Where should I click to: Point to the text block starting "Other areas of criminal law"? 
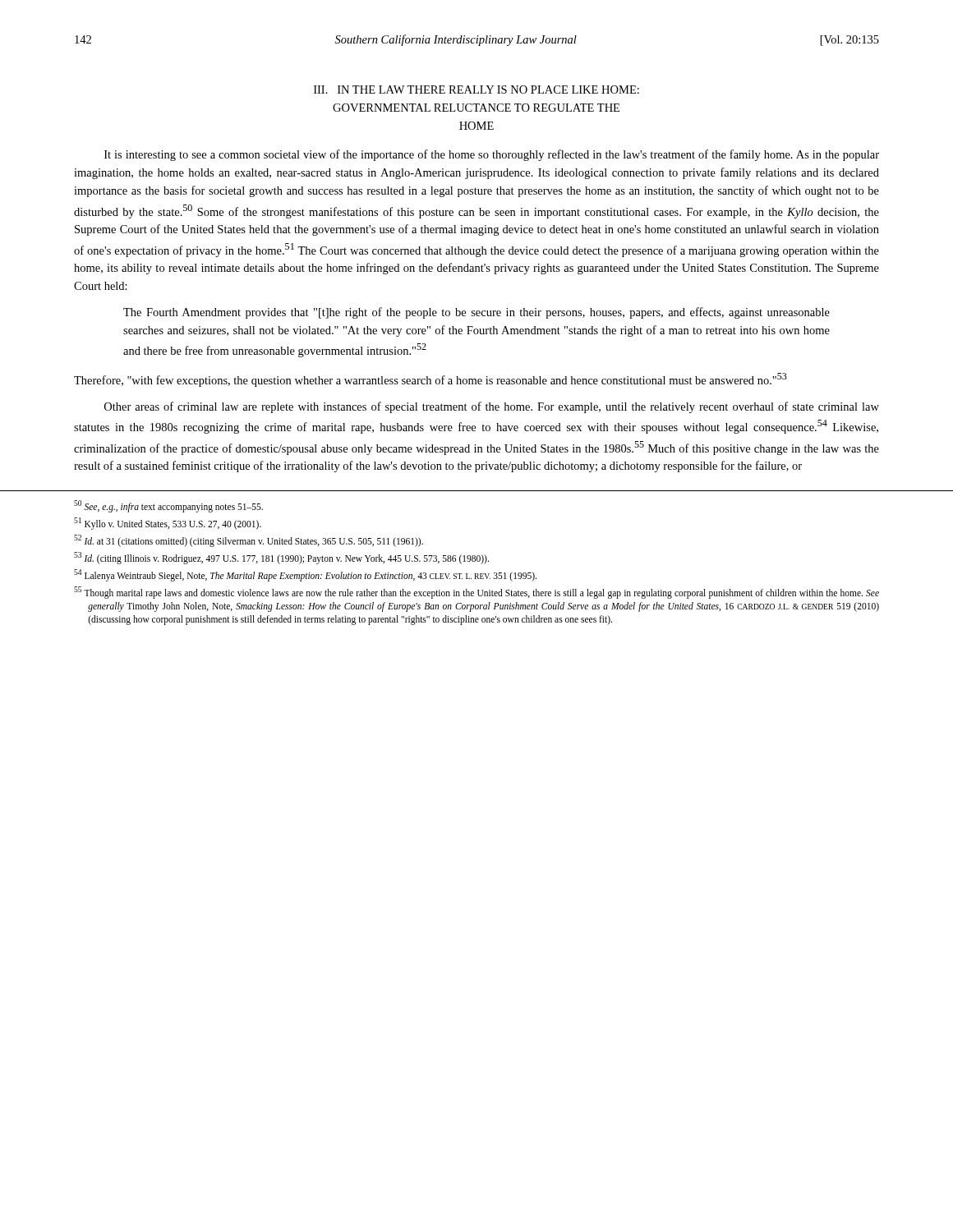[476, 436]
